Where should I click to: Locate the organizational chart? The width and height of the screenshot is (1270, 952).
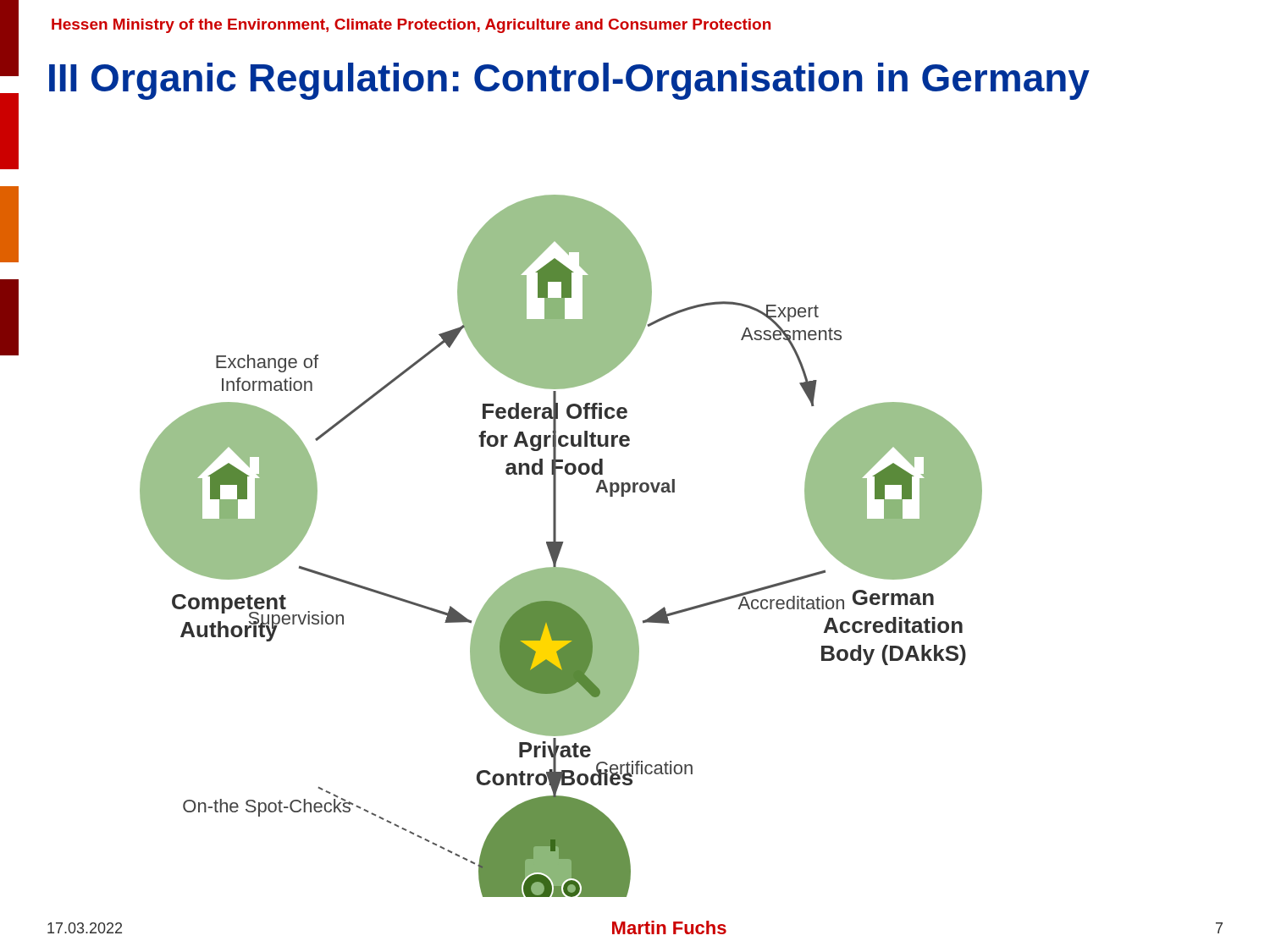pos(641,514)
